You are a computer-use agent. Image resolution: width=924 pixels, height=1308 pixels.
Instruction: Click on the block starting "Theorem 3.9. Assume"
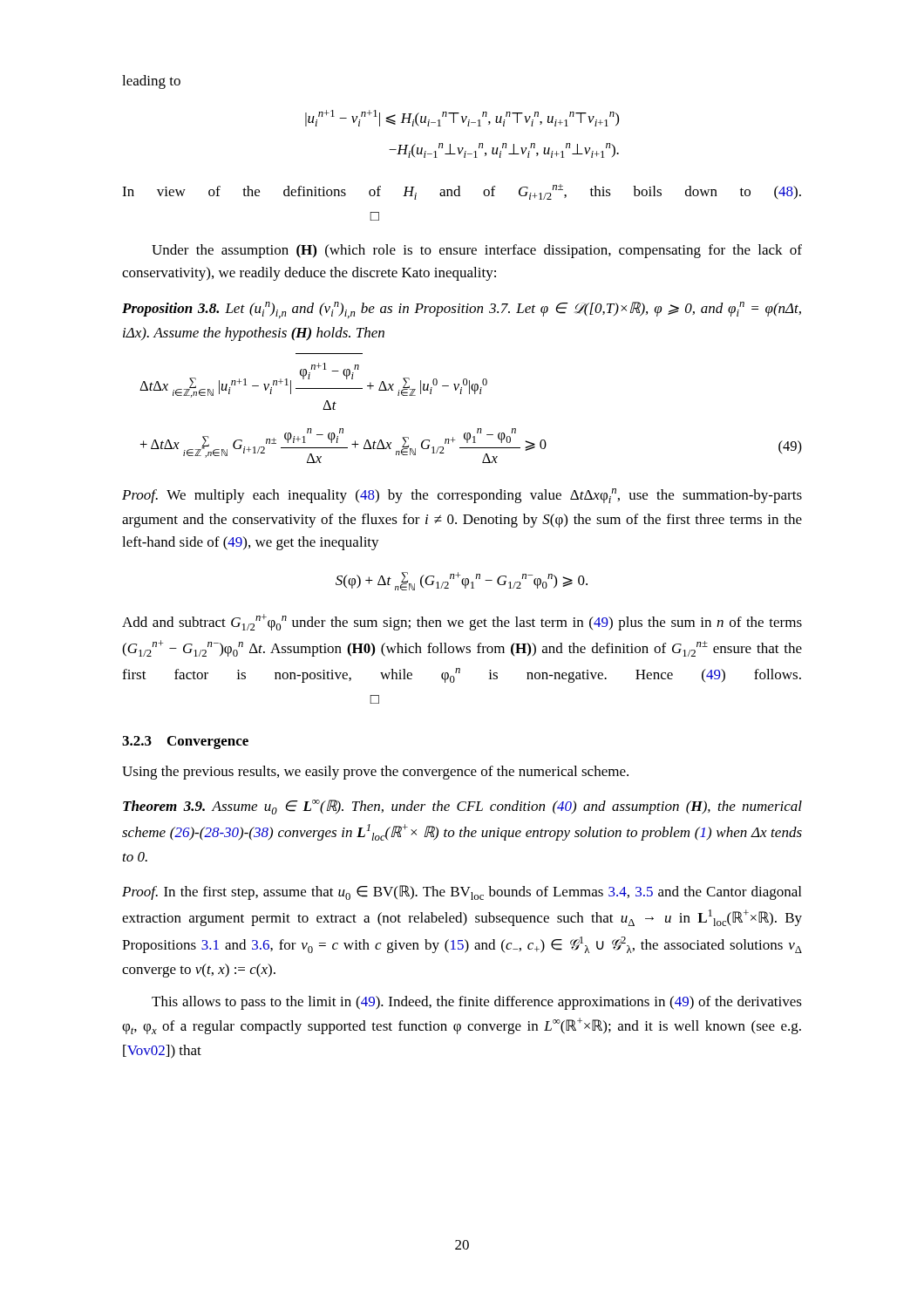coord(462,831)
